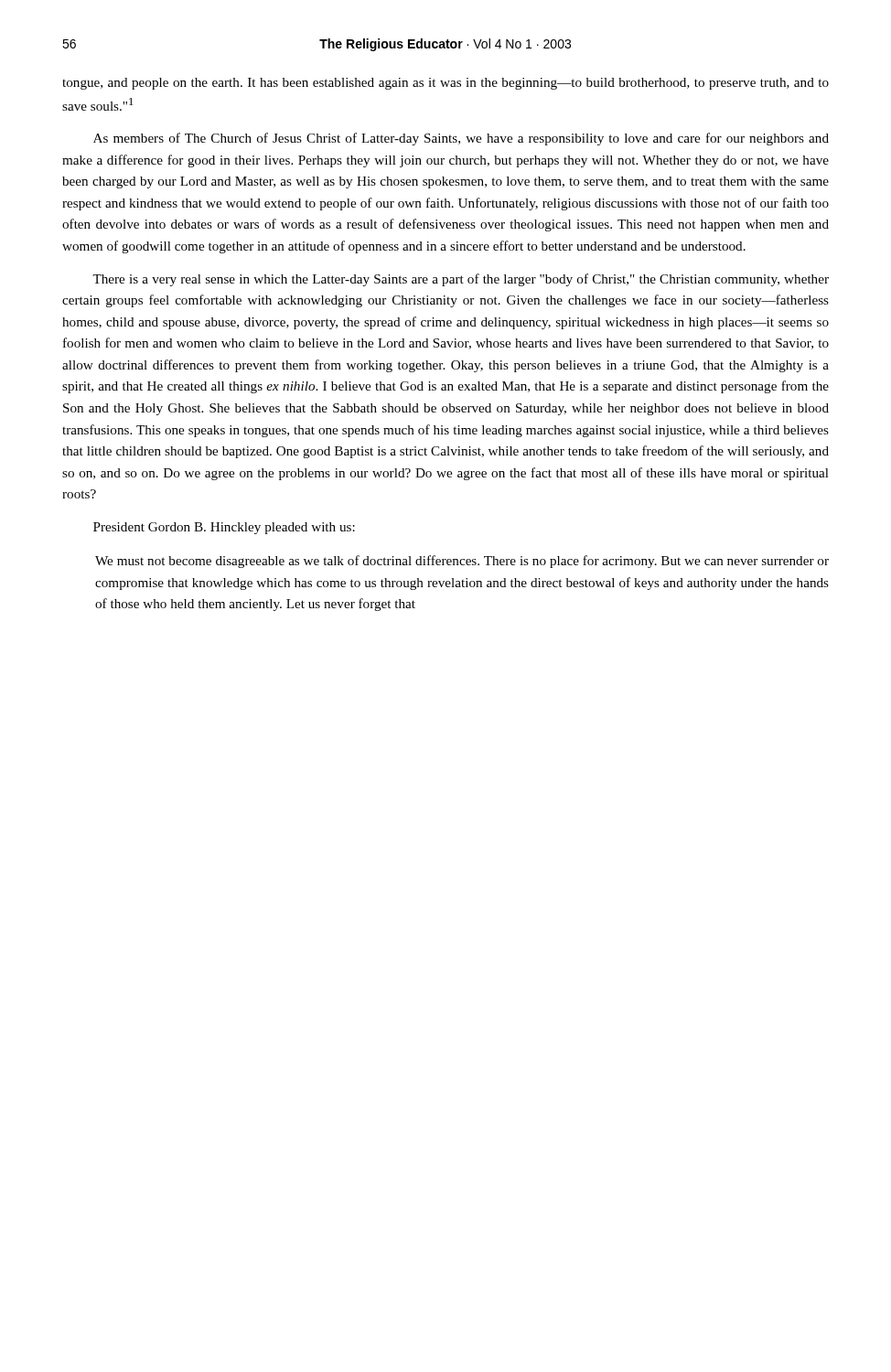Navigate to the element starting "tongue, and people on"
891x1372 pixels.
tap(446, 94)
